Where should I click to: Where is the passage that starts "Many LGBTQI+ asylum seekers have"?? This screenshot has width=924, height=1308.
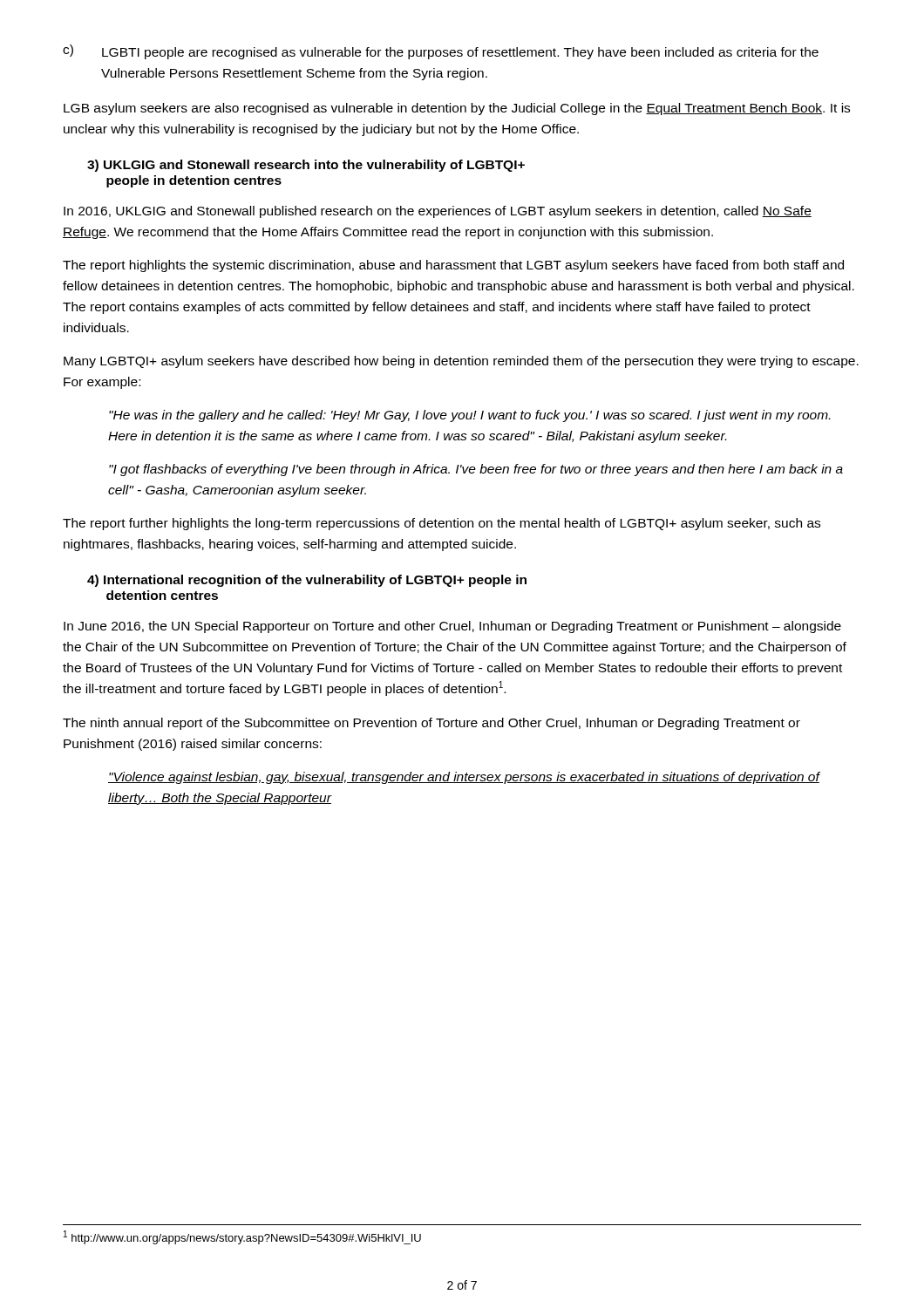click(x=461, y=371)
